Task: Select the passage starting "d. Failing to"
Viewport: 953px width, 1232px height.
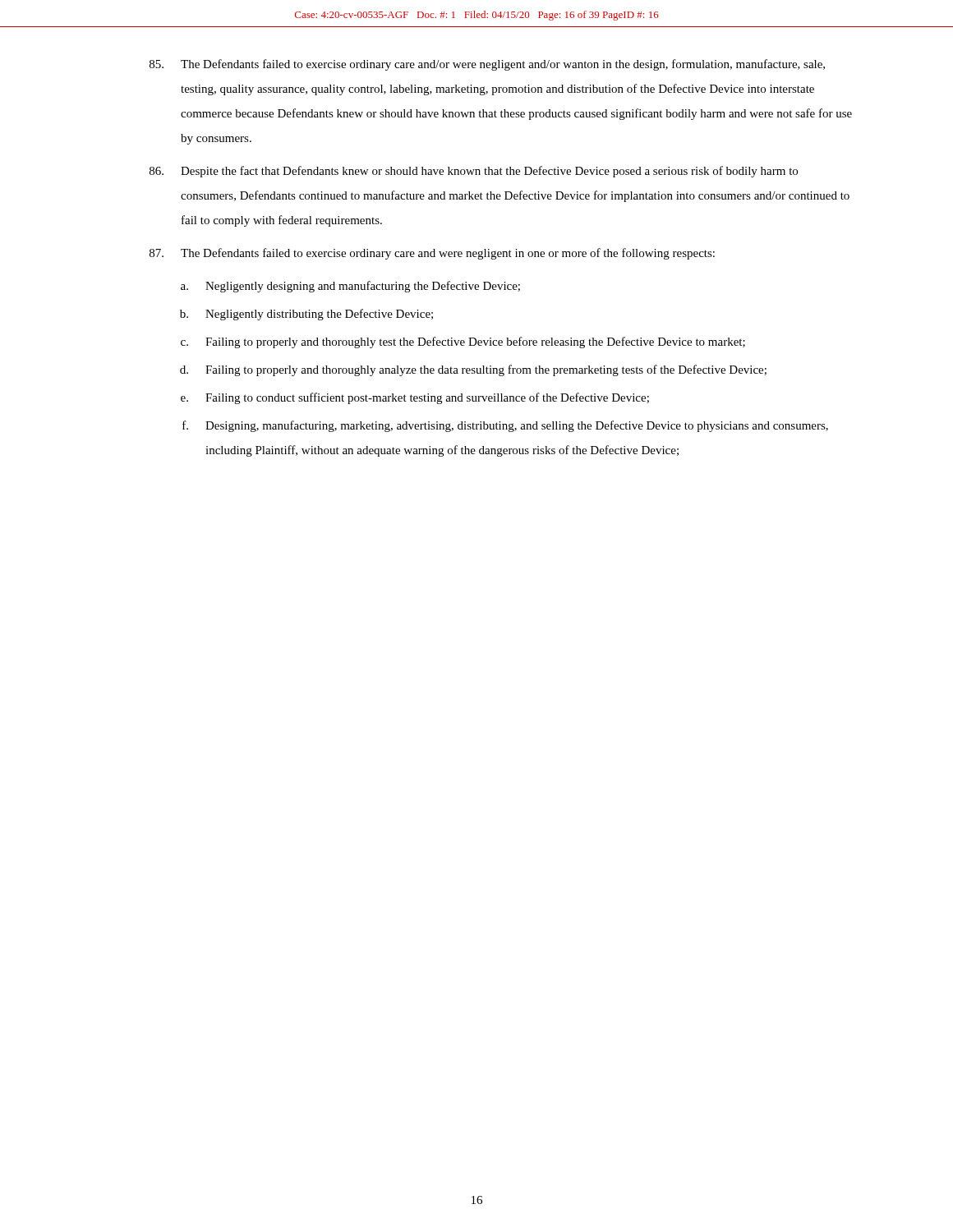Action: 501,370
